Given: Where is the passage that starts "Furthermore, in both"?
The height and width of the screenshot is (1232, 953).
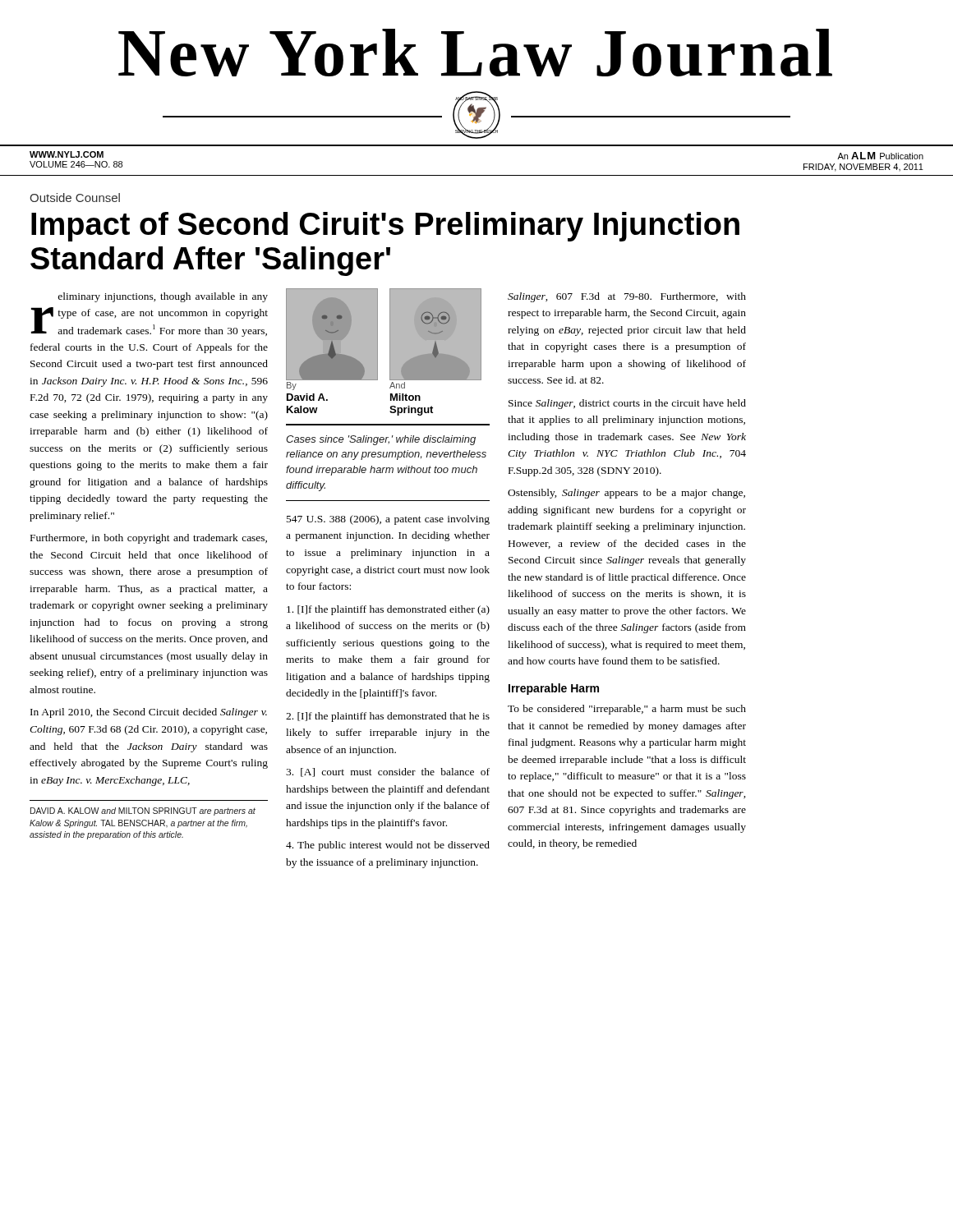Looking at the screenshot, I should click(x=149, y=614).
